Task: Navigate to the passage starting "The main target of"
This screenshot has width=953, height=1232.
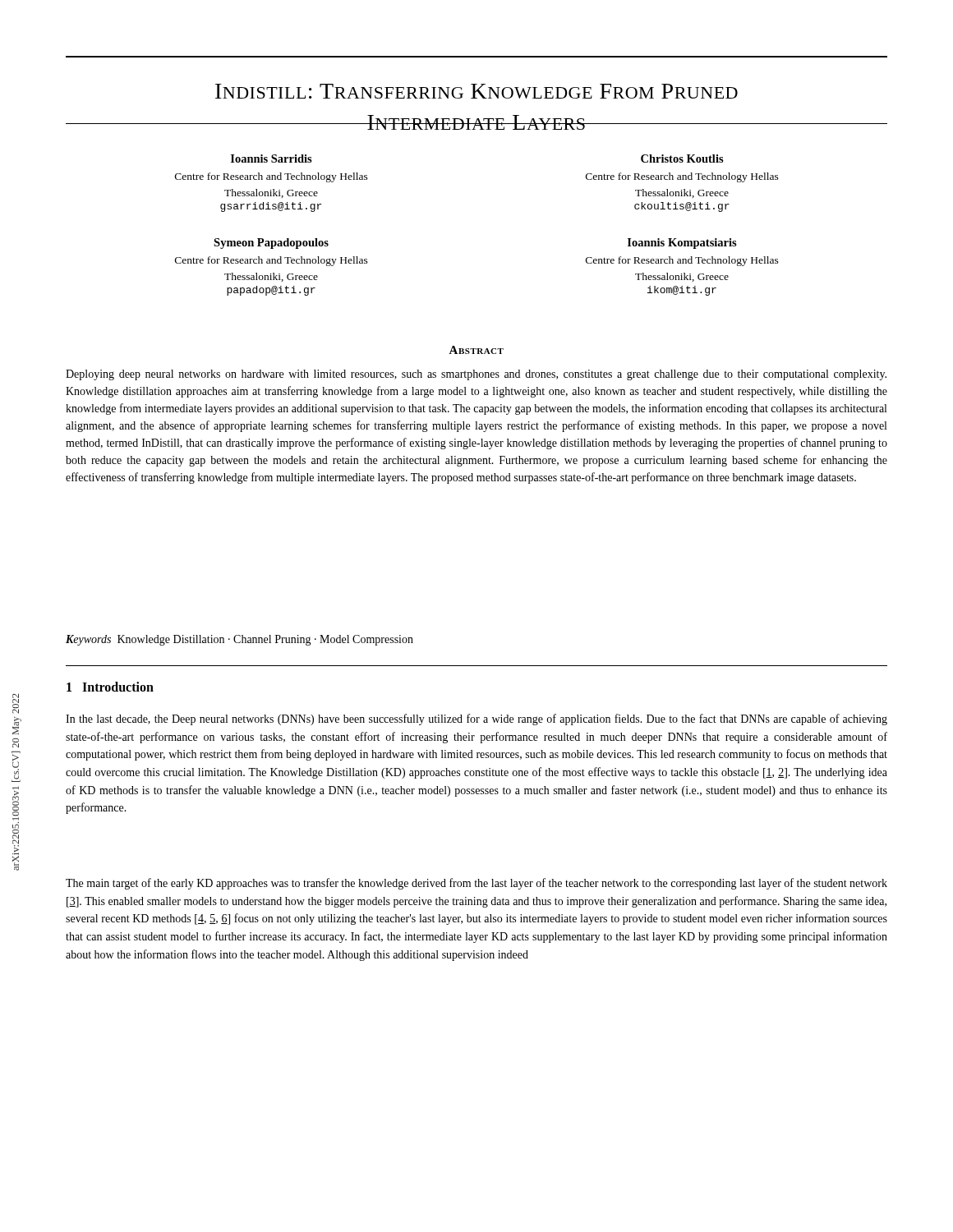Action: (x=476, y=919)
